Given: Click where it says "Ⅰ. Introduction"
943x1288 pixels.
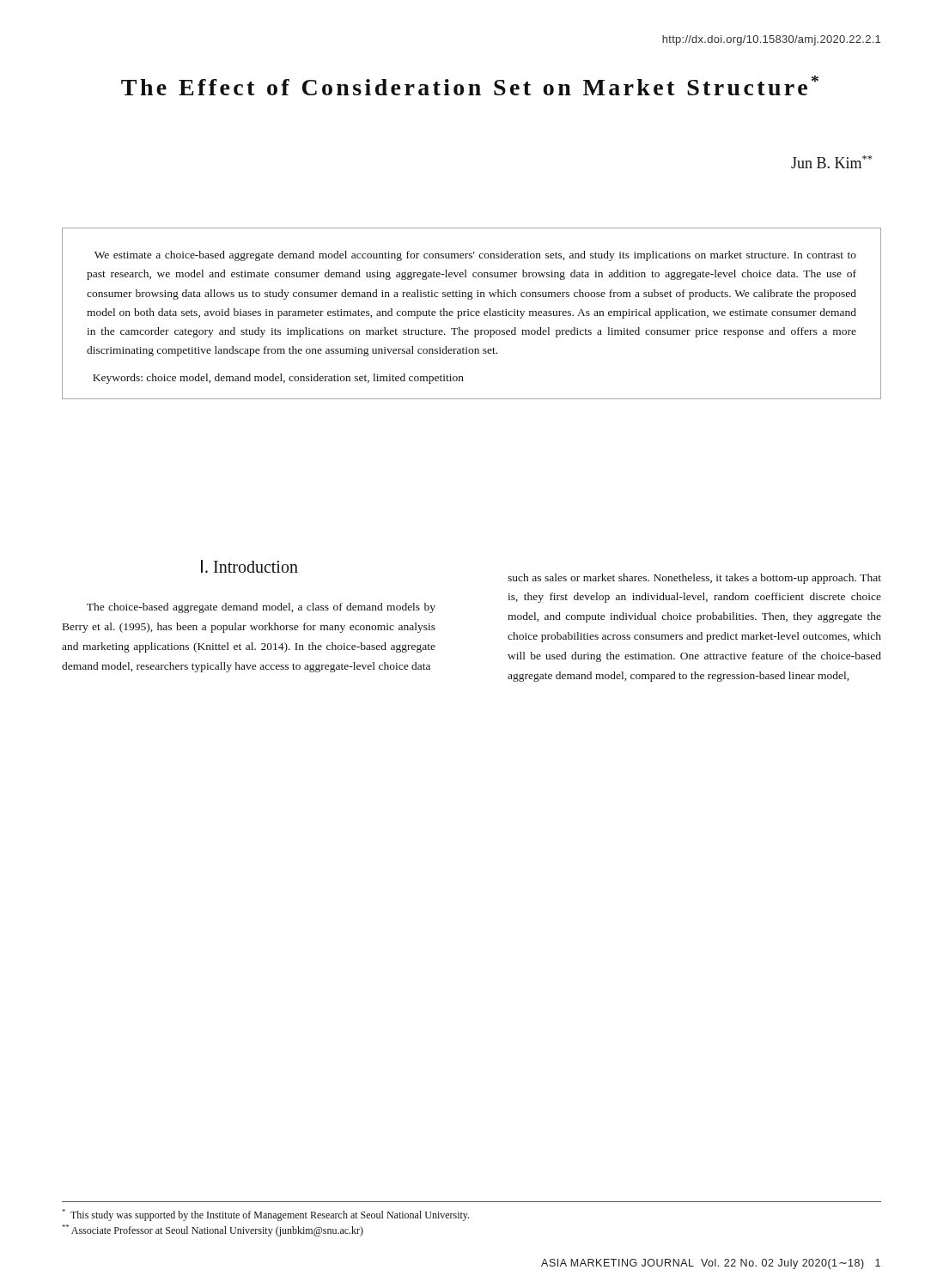Looking at the screenshot, I should (x=249, y=567).
